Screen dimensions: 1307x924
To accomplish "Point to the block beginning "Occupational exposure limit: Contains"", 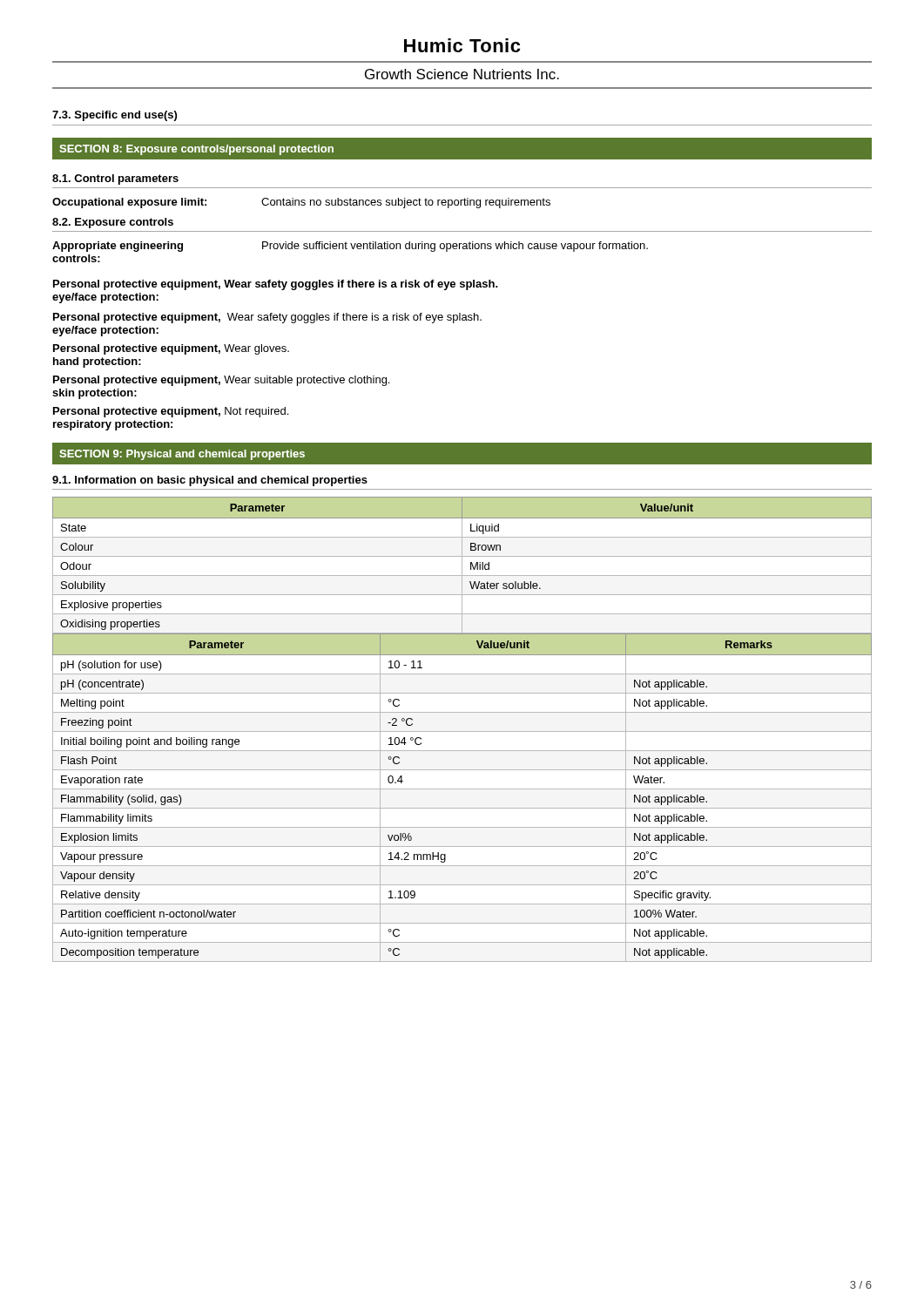I will [x=302, y=202].
